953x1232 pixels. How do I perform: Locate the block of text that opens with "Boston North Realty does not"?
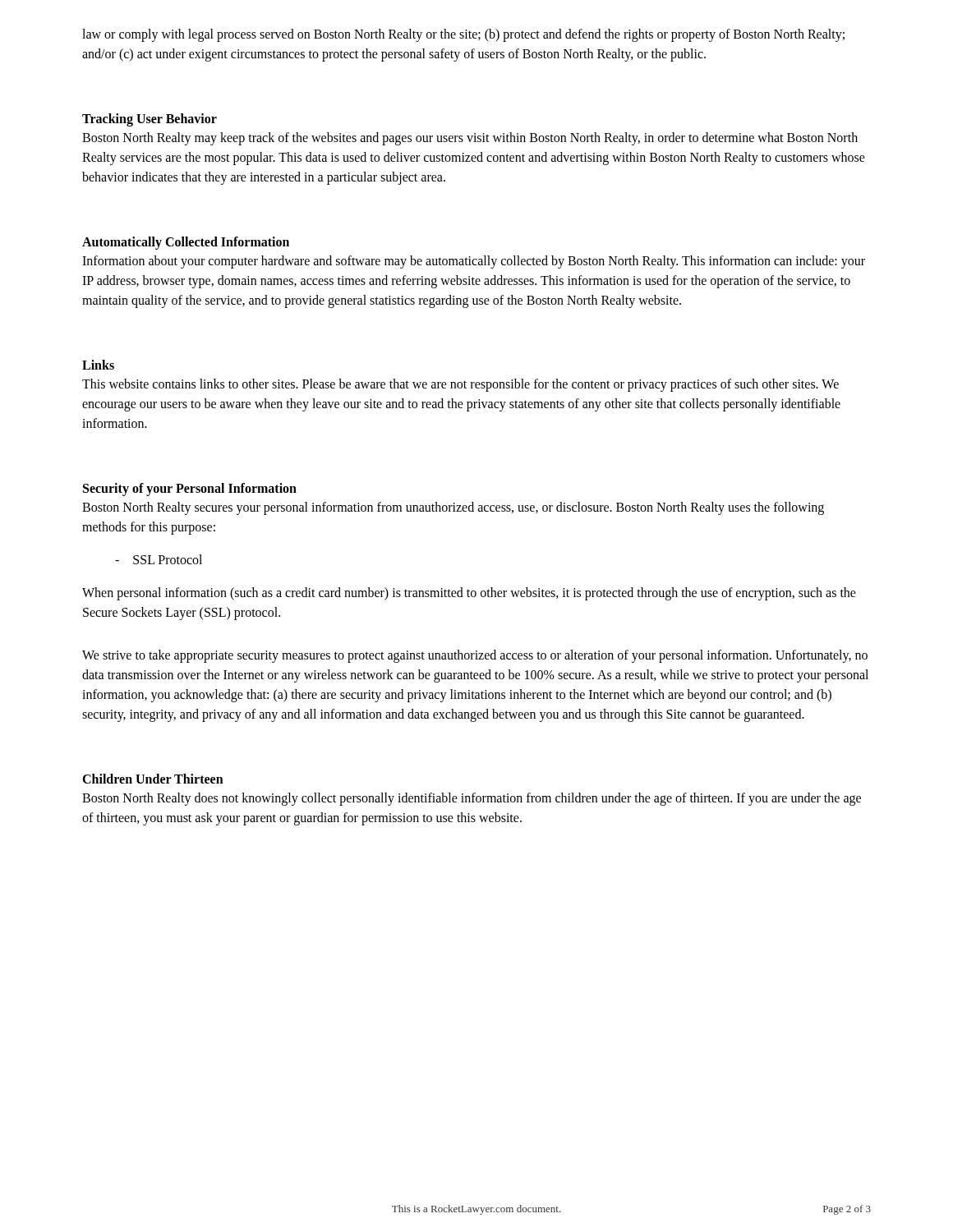point(472,808)
